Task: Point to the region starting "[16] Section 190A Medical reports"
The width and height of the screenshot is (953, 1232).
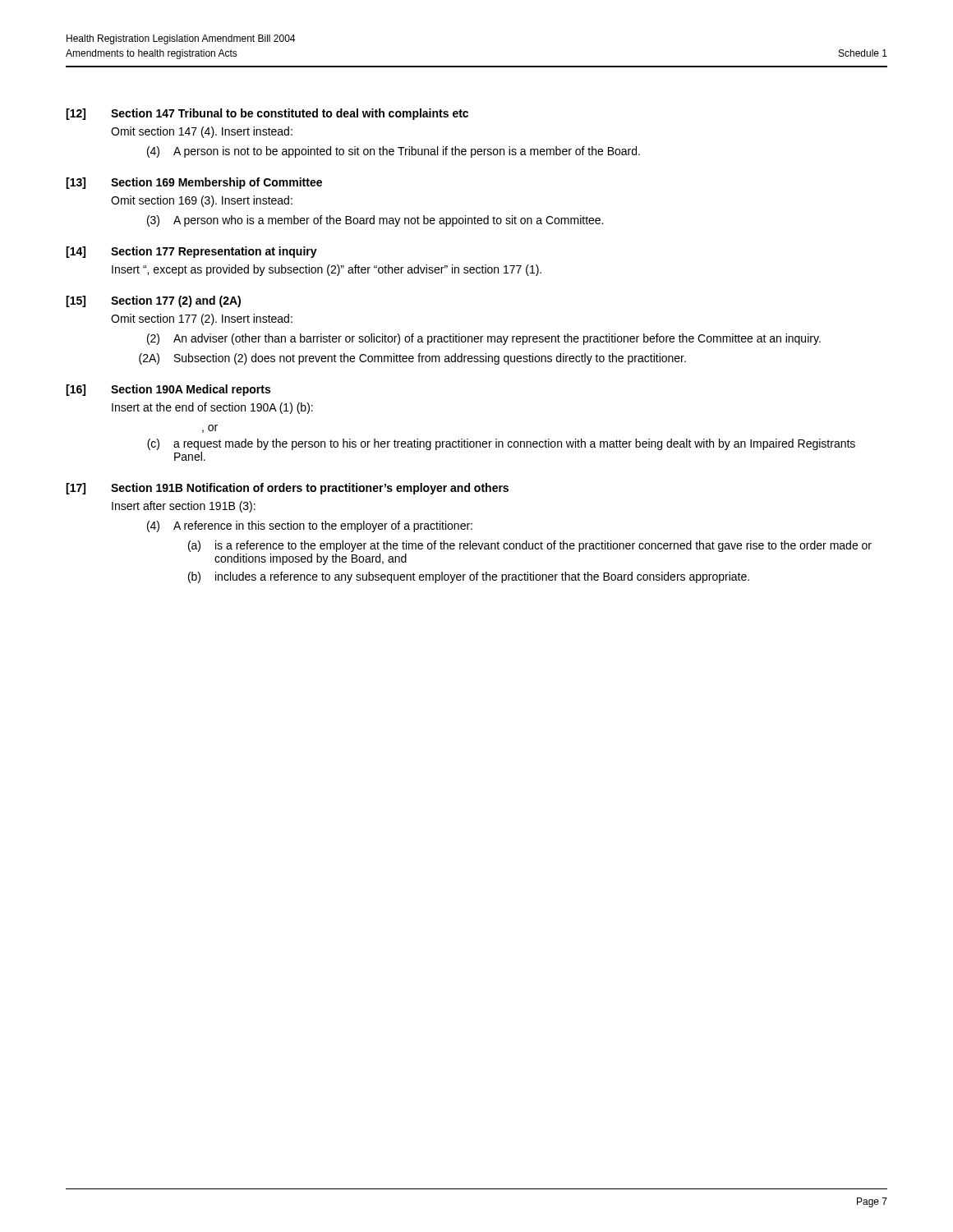Action: click(x=168, y=389)
